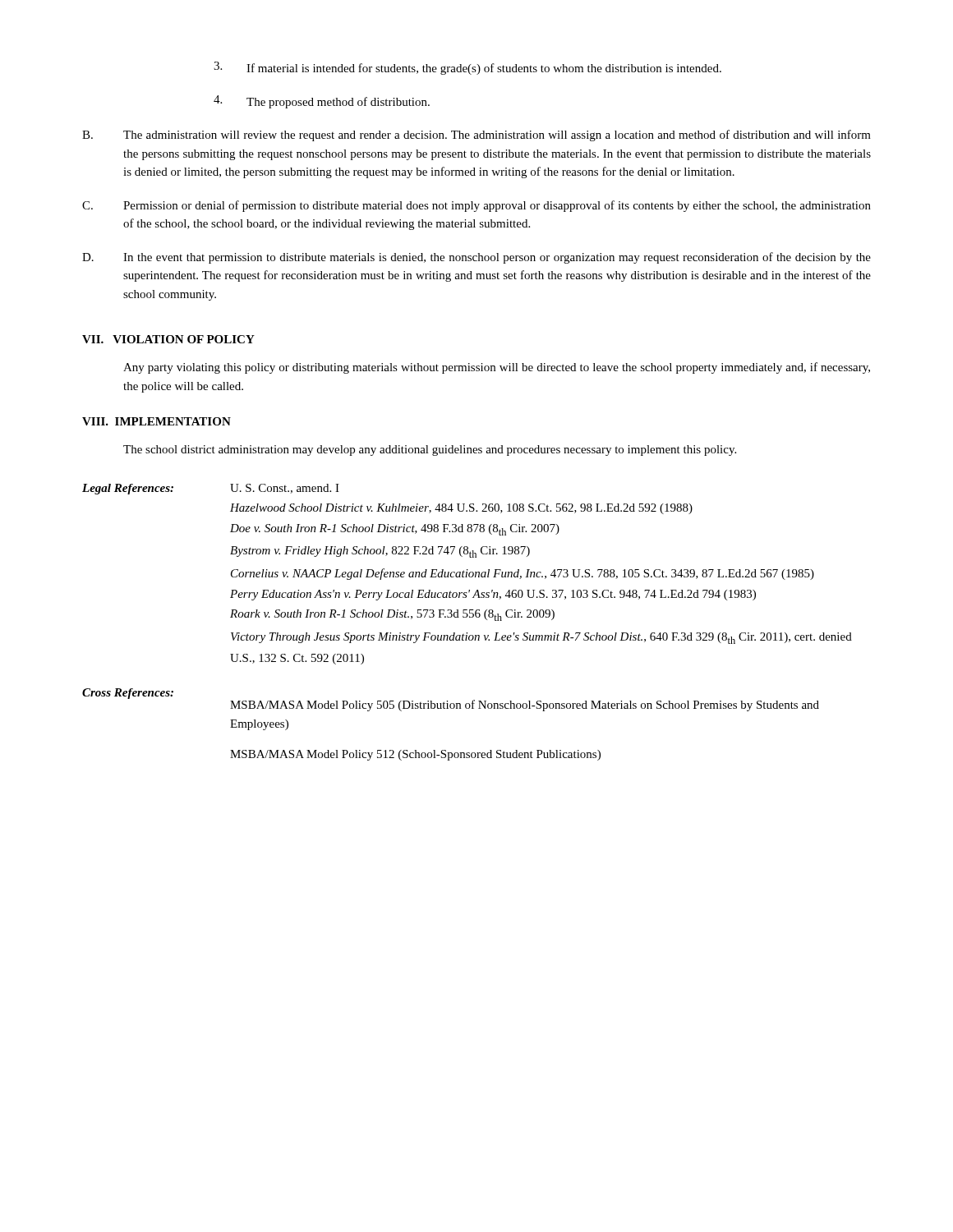This screenshot has width=953, height=1232.
Task: Where is the passage that starts "C. Permission or"?
Action: click(476, 214)
